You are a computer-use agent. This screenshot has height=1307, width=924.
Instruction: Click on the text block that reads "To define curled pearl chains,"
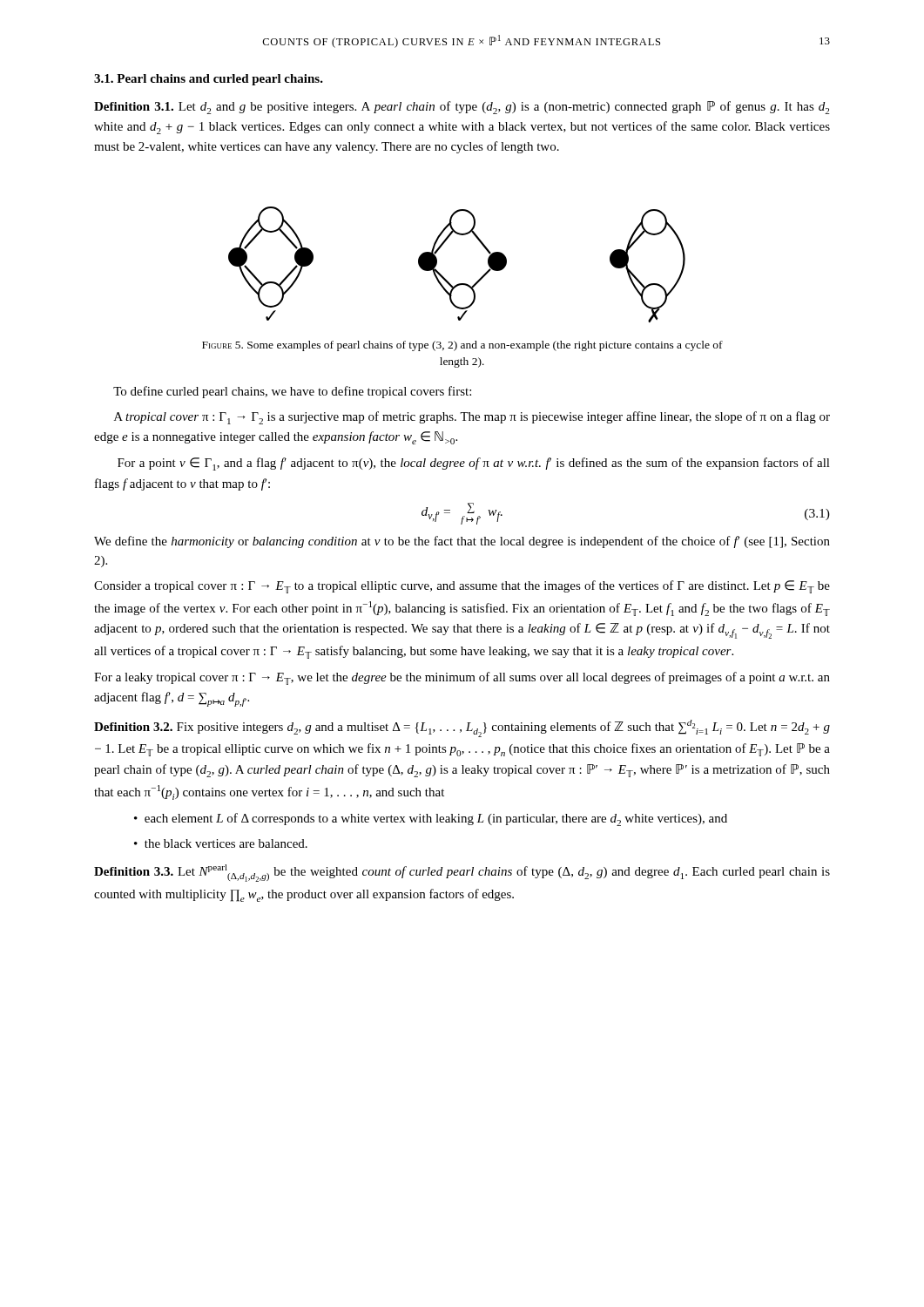[283, 391]
